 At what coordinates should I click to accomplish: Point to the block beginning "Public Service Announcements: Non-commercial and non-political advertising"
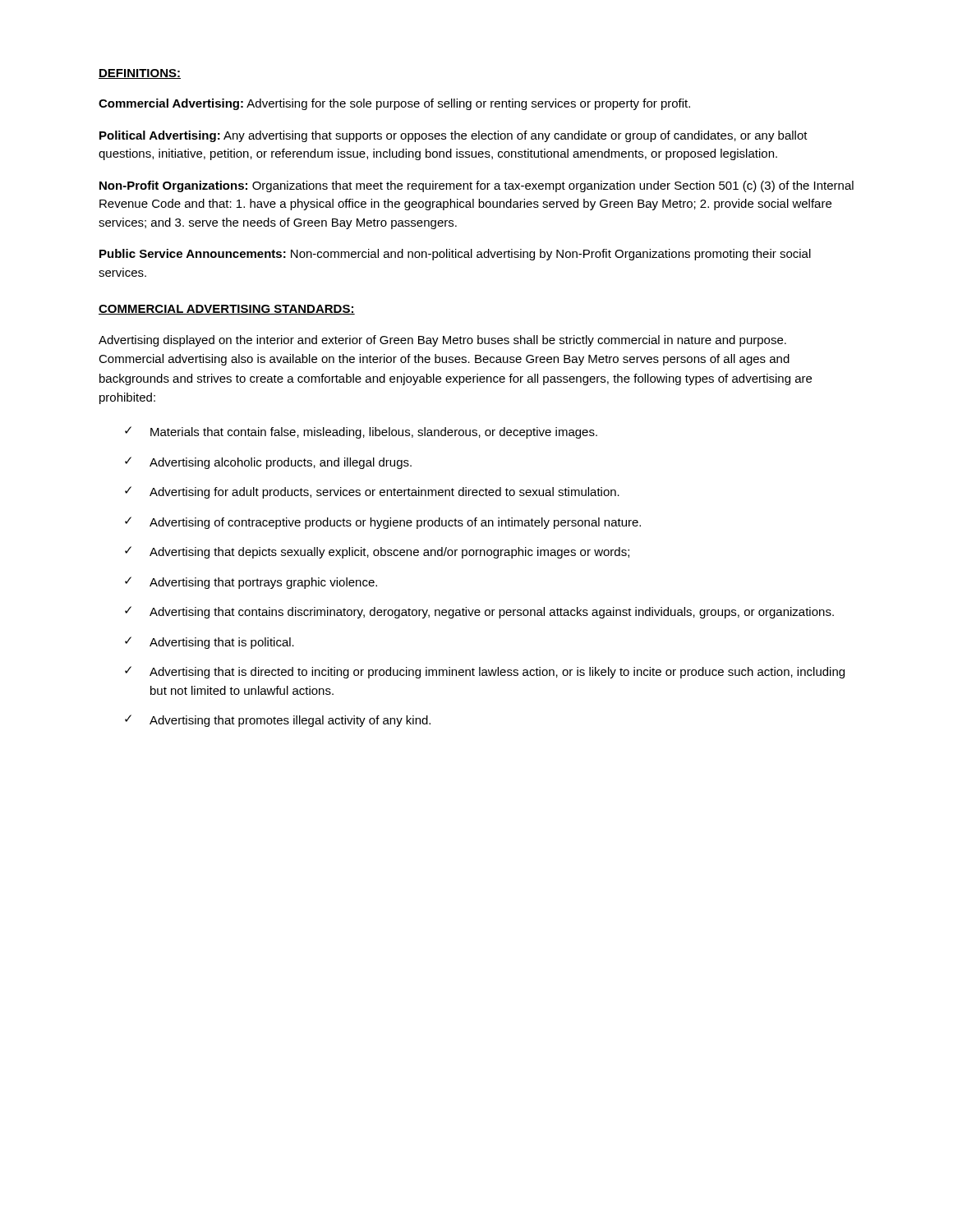pyautogui.click(x=455, y=263)
